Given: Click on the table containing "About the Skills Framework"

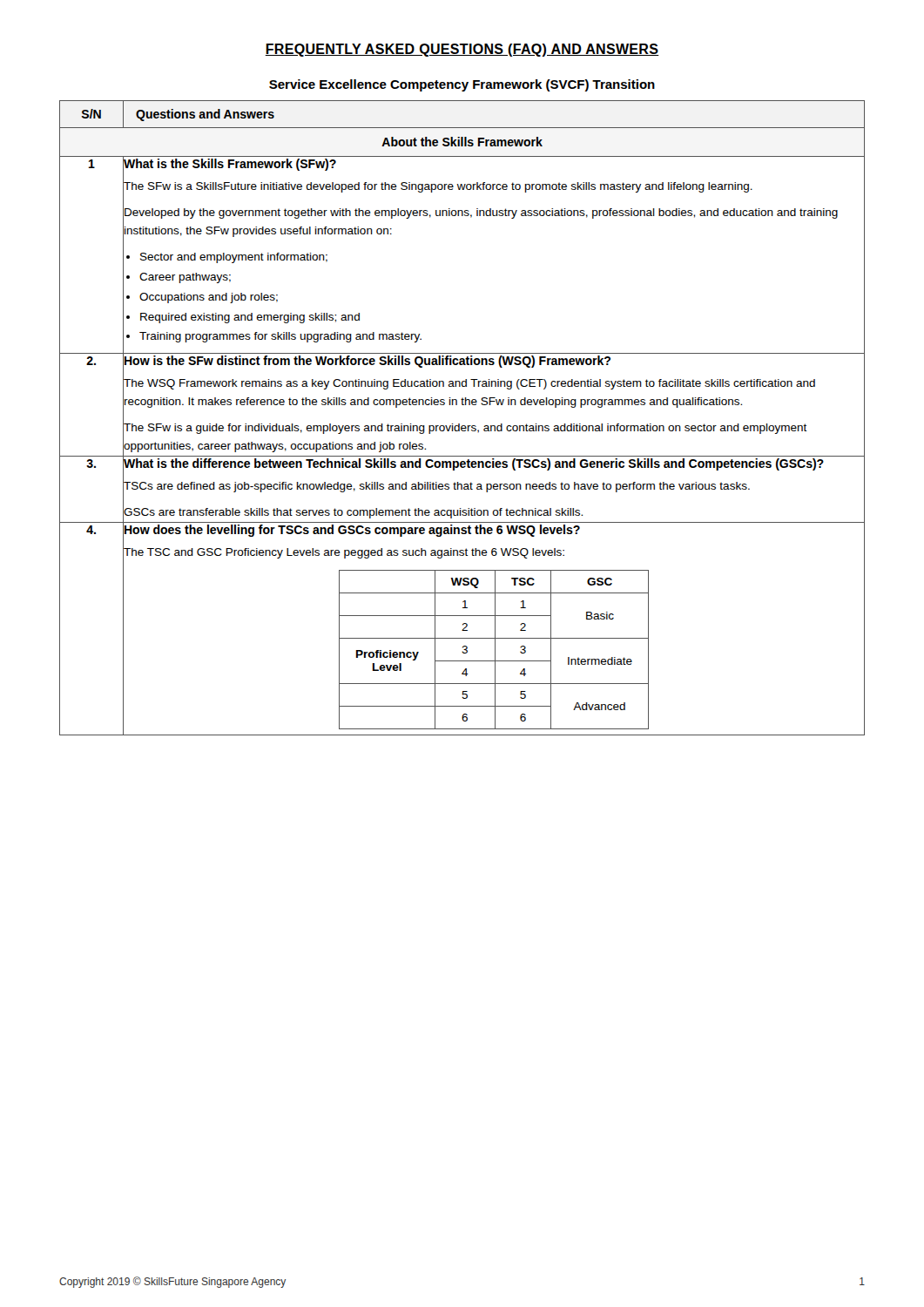Looking at the screenshot, I should pyautogui.click(x=462, y=418).
